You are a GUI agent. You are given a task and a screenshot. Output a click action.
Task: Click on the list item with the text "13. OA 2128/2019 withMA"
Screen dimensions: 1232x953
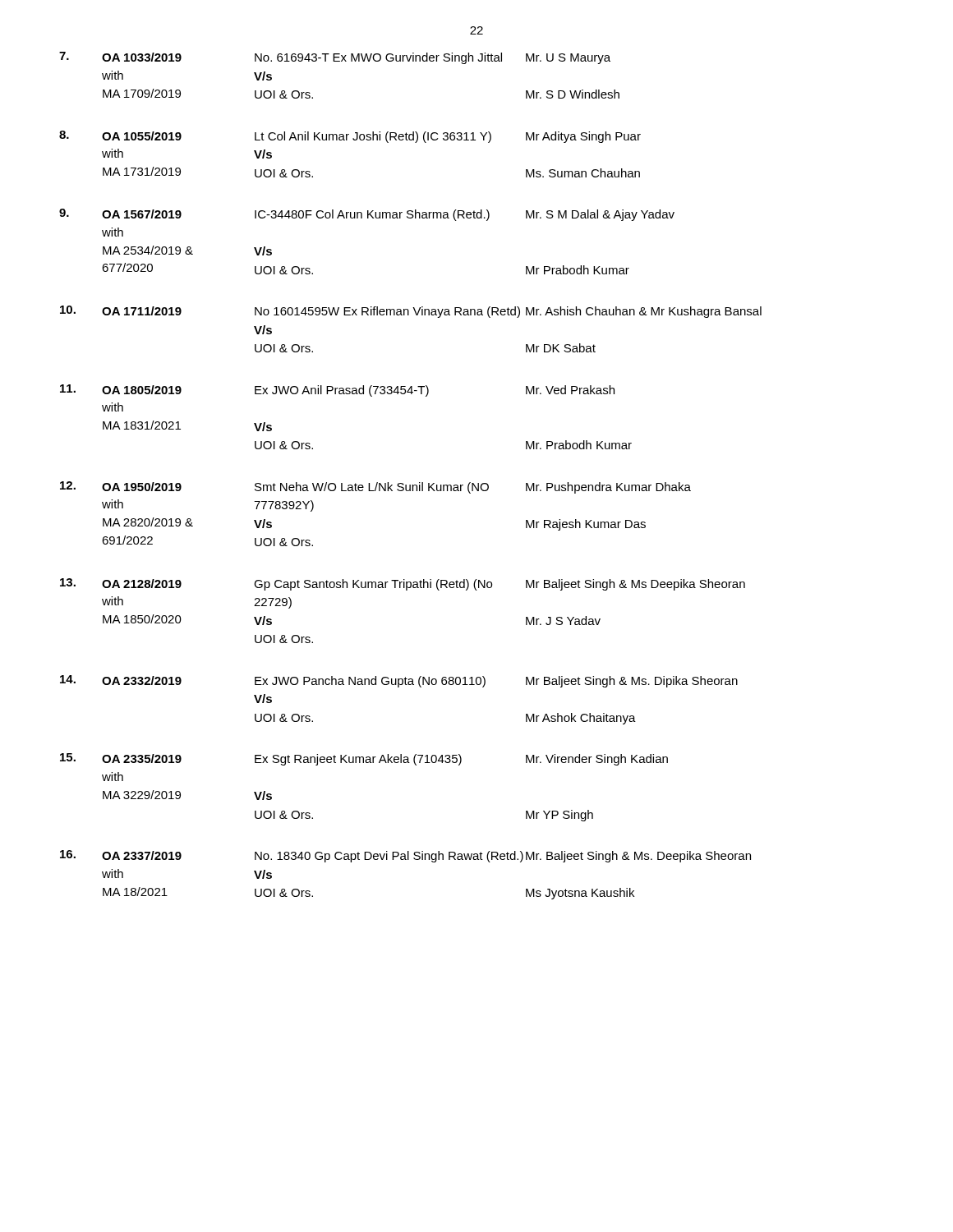403,584
